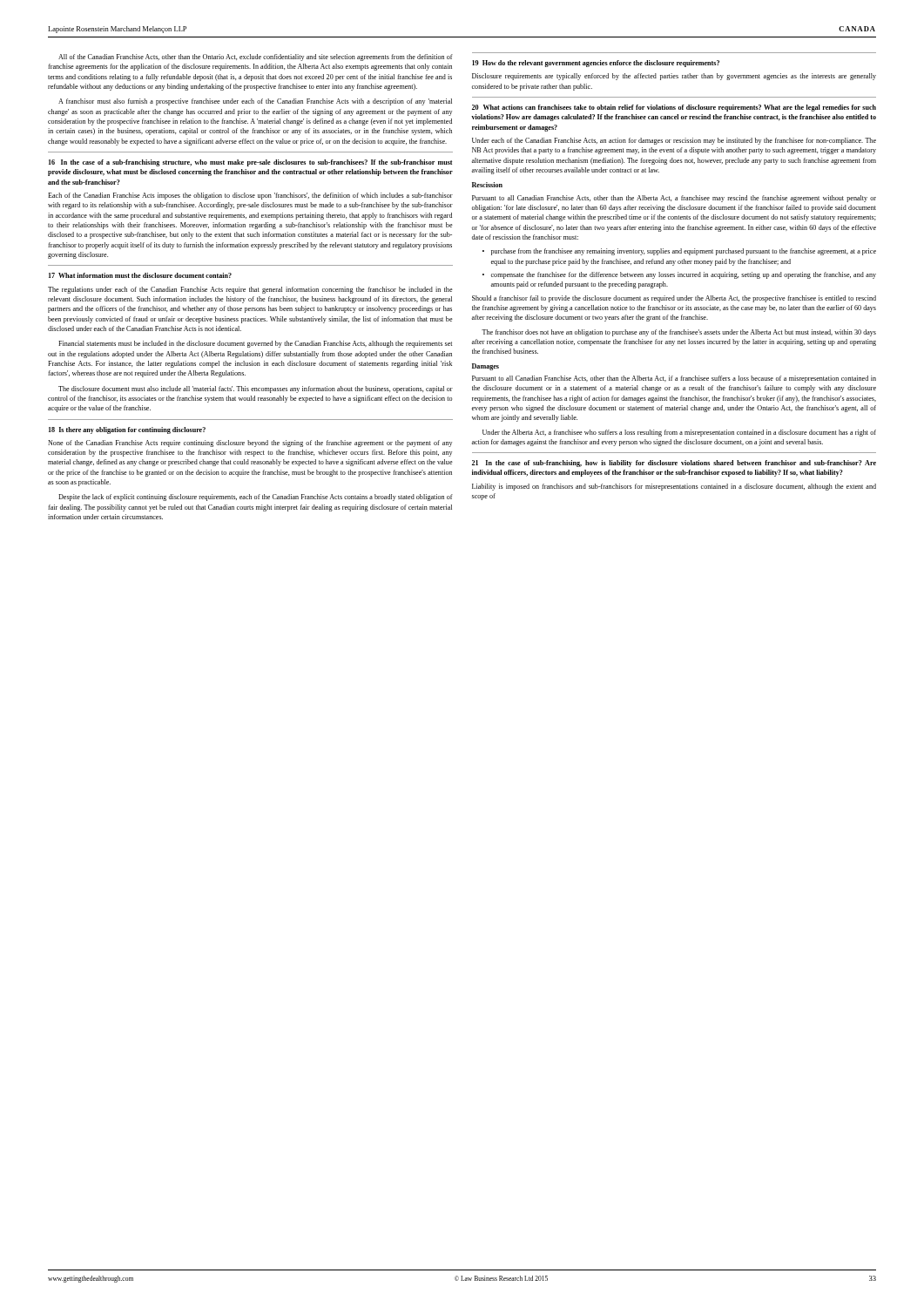Click on the text block starting "All of the Canadian Franchise Acts, other than"
Viewport: 924px width, 1307px height.
pos(250,72)
